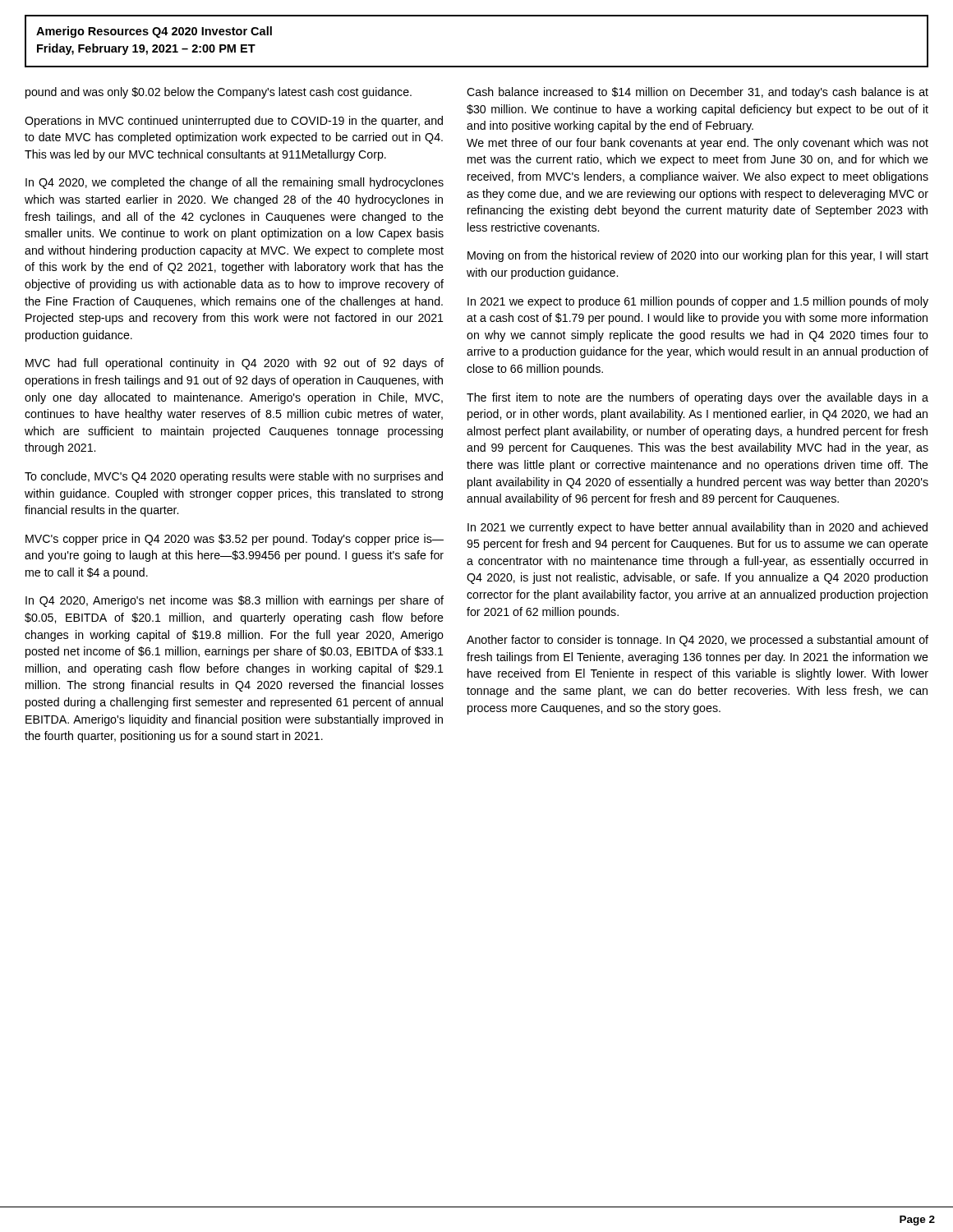Select the region starting "In 2021 we currently expect to have"
Screen dimensions: 1232x953
coord(698,569)
